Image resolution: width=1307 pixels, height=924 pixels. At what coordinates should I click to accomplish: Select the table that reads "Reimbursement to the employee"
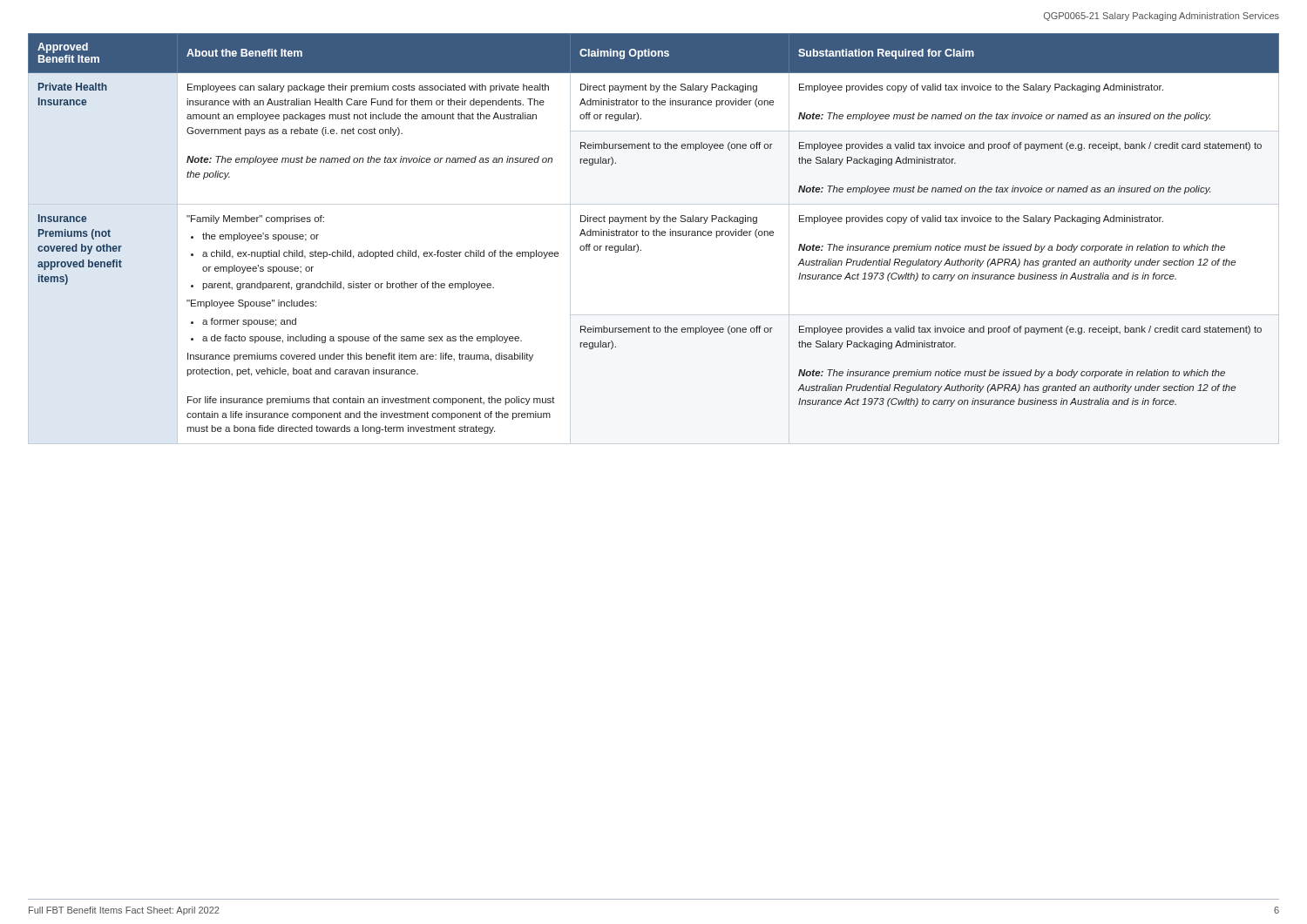pos(654,458)
